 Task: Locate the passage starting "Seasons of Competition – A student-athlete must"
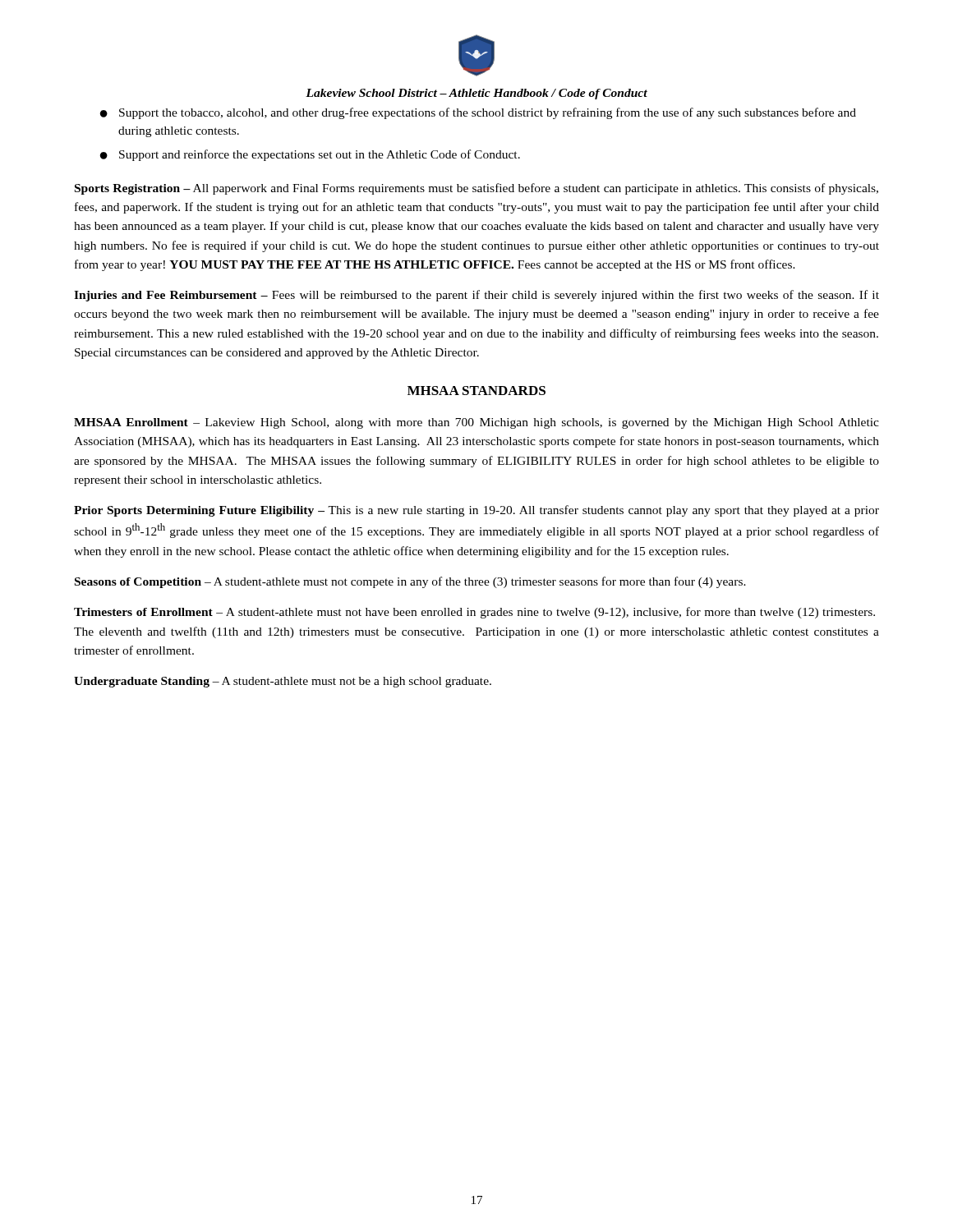click(410, 581)
